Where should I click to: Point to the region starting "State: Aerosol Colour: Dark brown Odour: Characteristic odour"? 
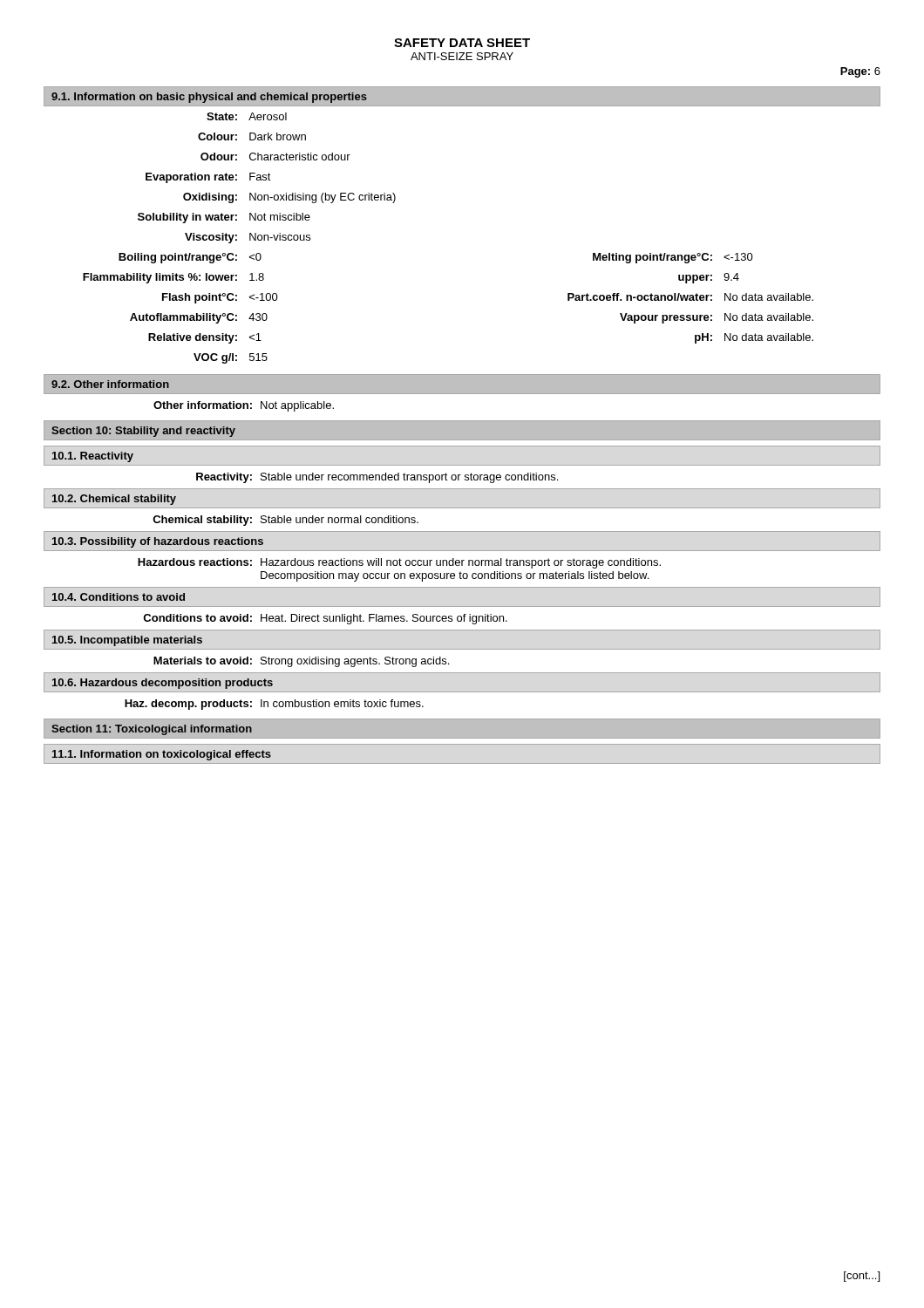click(x=247, y=116)
